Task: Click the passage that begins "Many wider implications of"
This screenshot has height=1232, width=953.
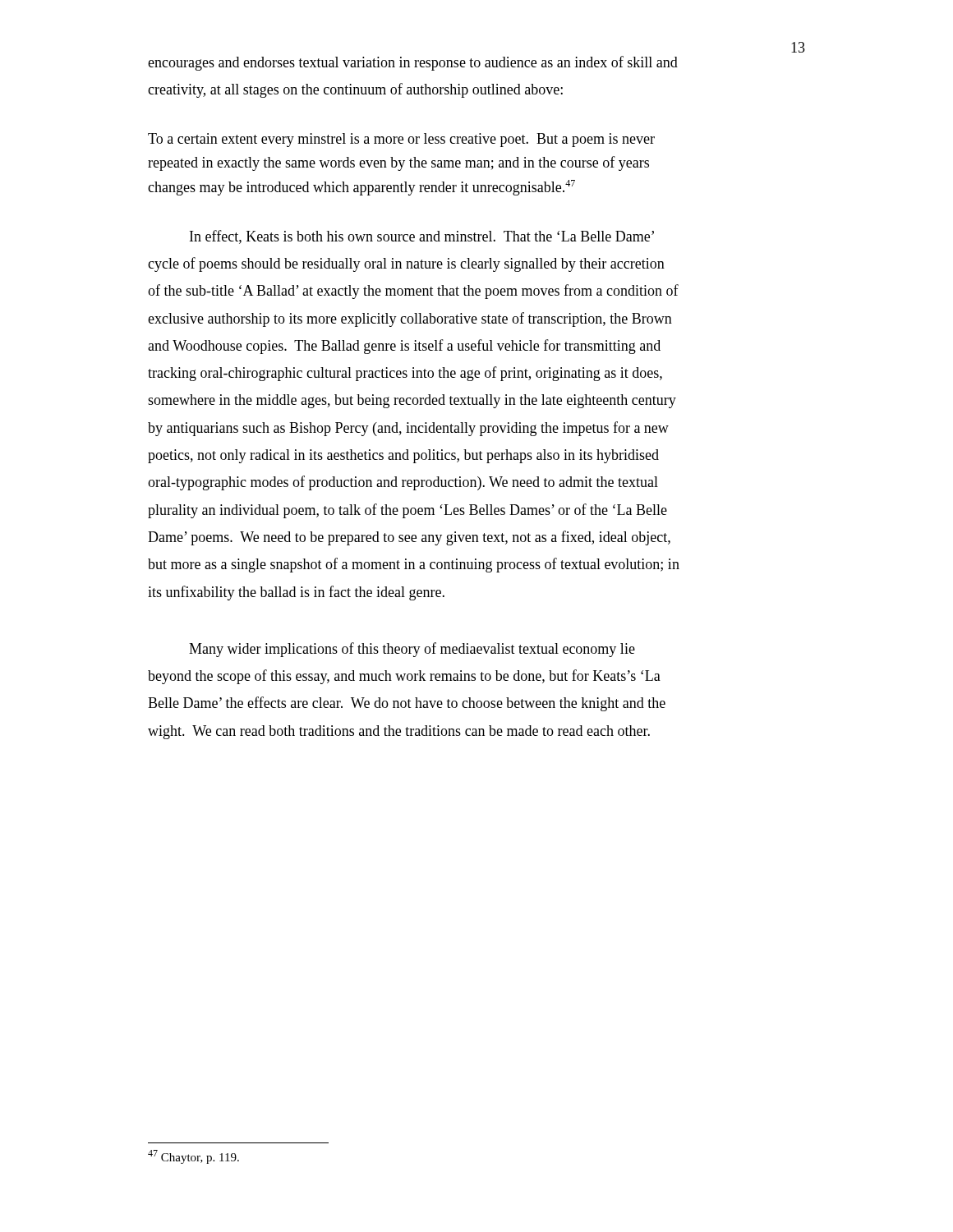Action: pos(412,649)
